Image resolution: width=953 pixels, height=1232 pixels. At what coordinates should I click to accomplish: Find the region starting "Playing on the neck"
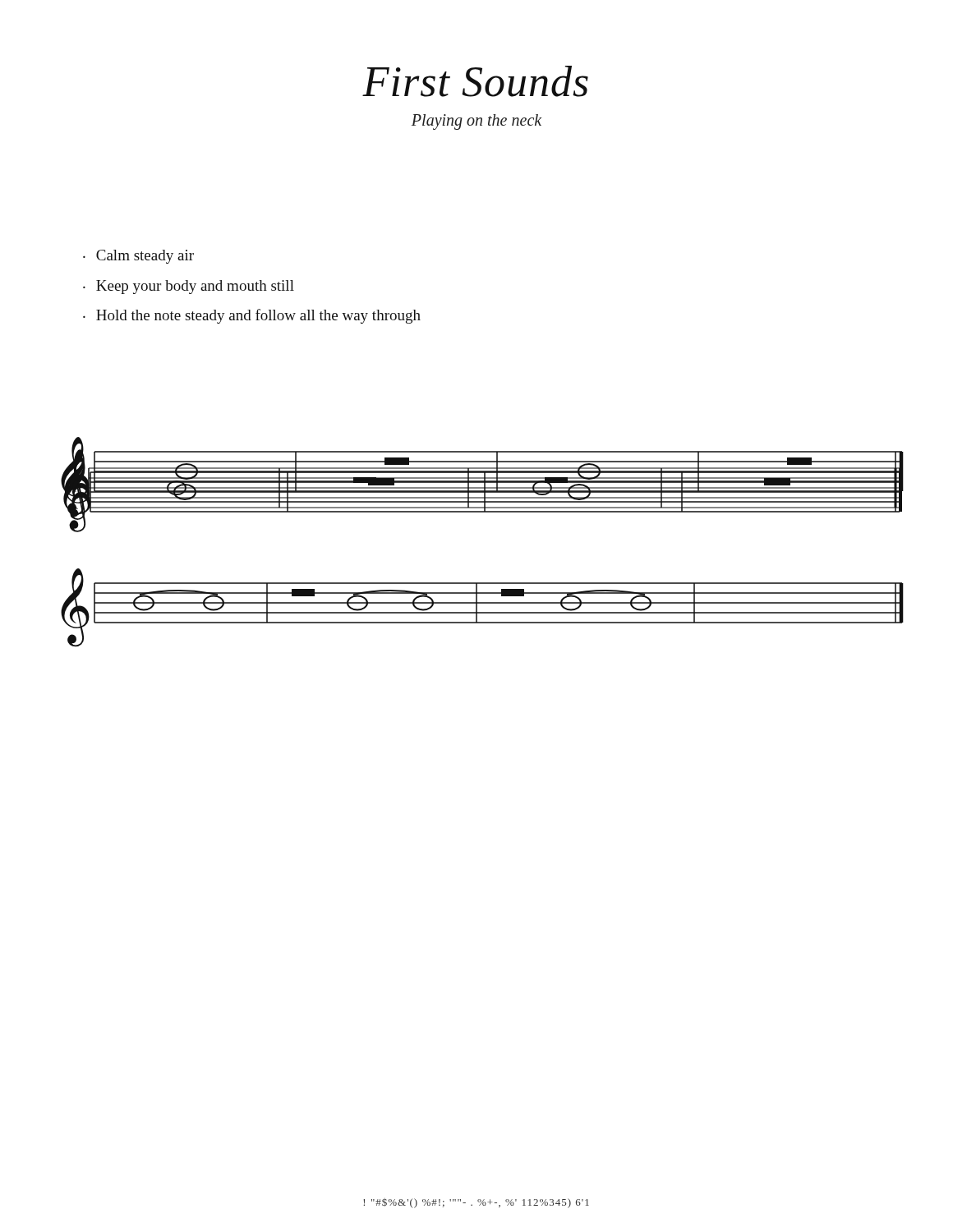click(x=476, y=120)
